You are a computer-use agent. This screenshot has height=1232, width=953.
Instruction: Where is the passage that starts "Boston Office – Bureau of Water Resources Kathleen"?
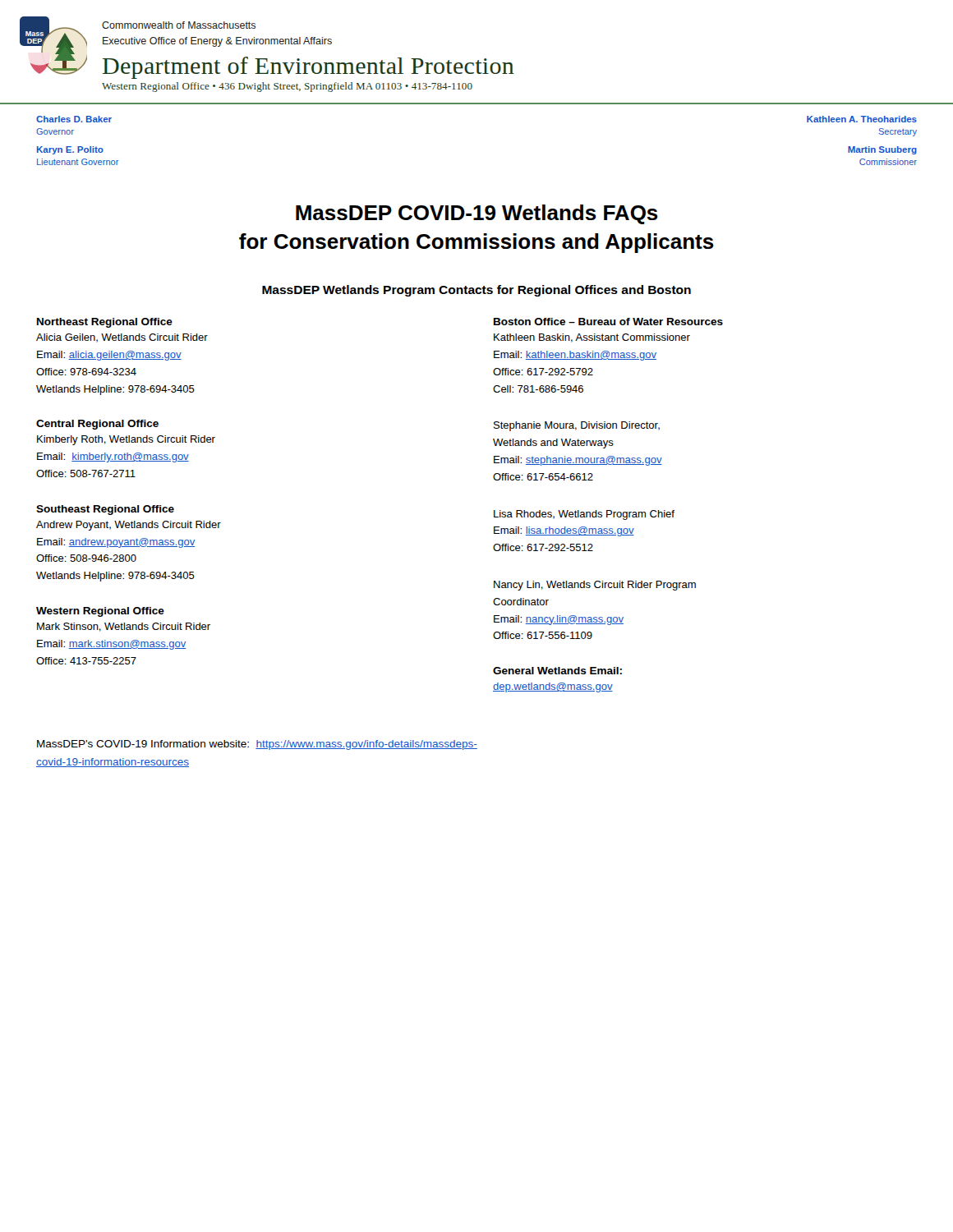coord(608,322)
